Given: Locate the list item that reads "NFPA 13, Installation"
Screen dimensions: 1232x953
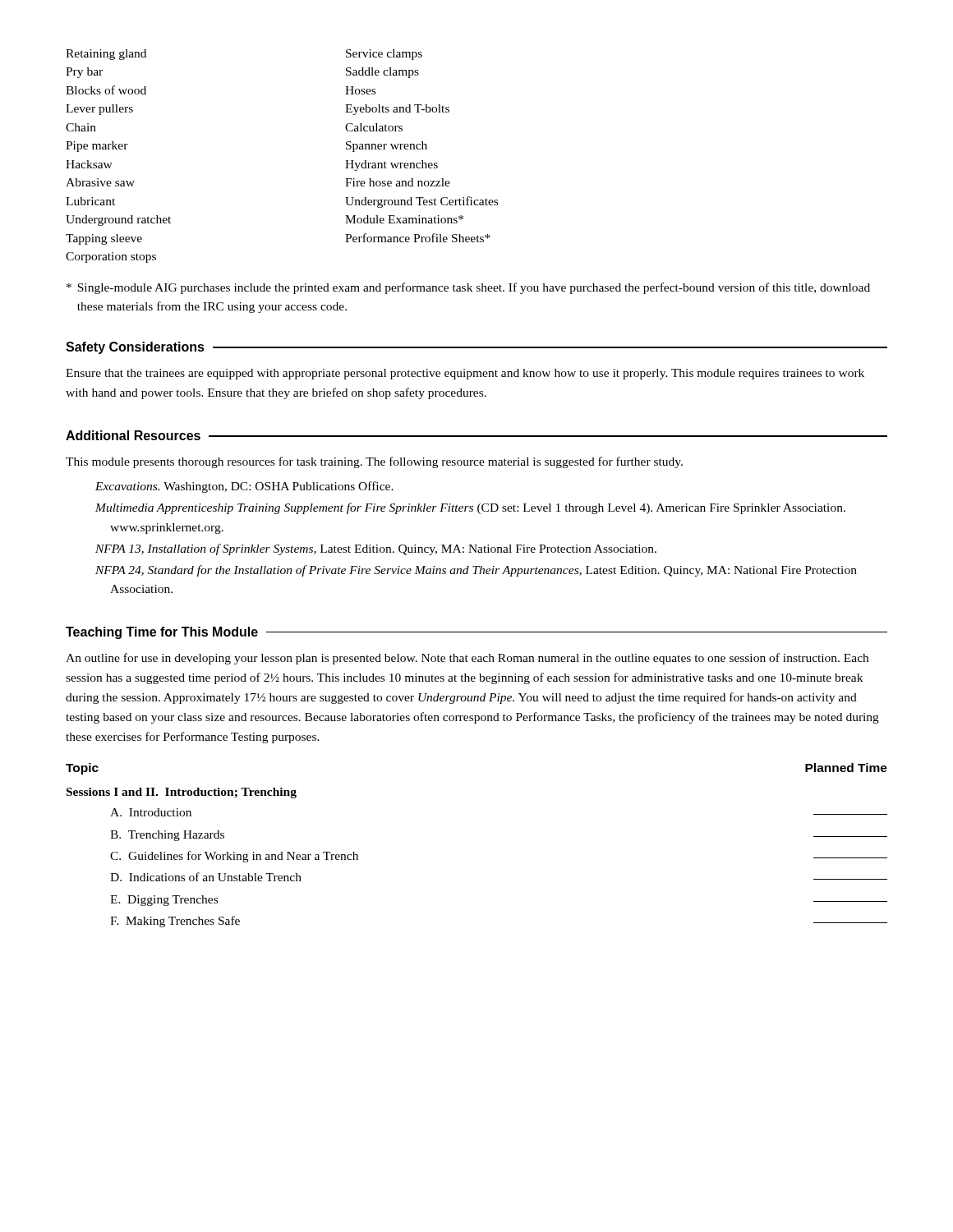Looking at the screenshot, I should pyautogui.click(x=384, y=548).
